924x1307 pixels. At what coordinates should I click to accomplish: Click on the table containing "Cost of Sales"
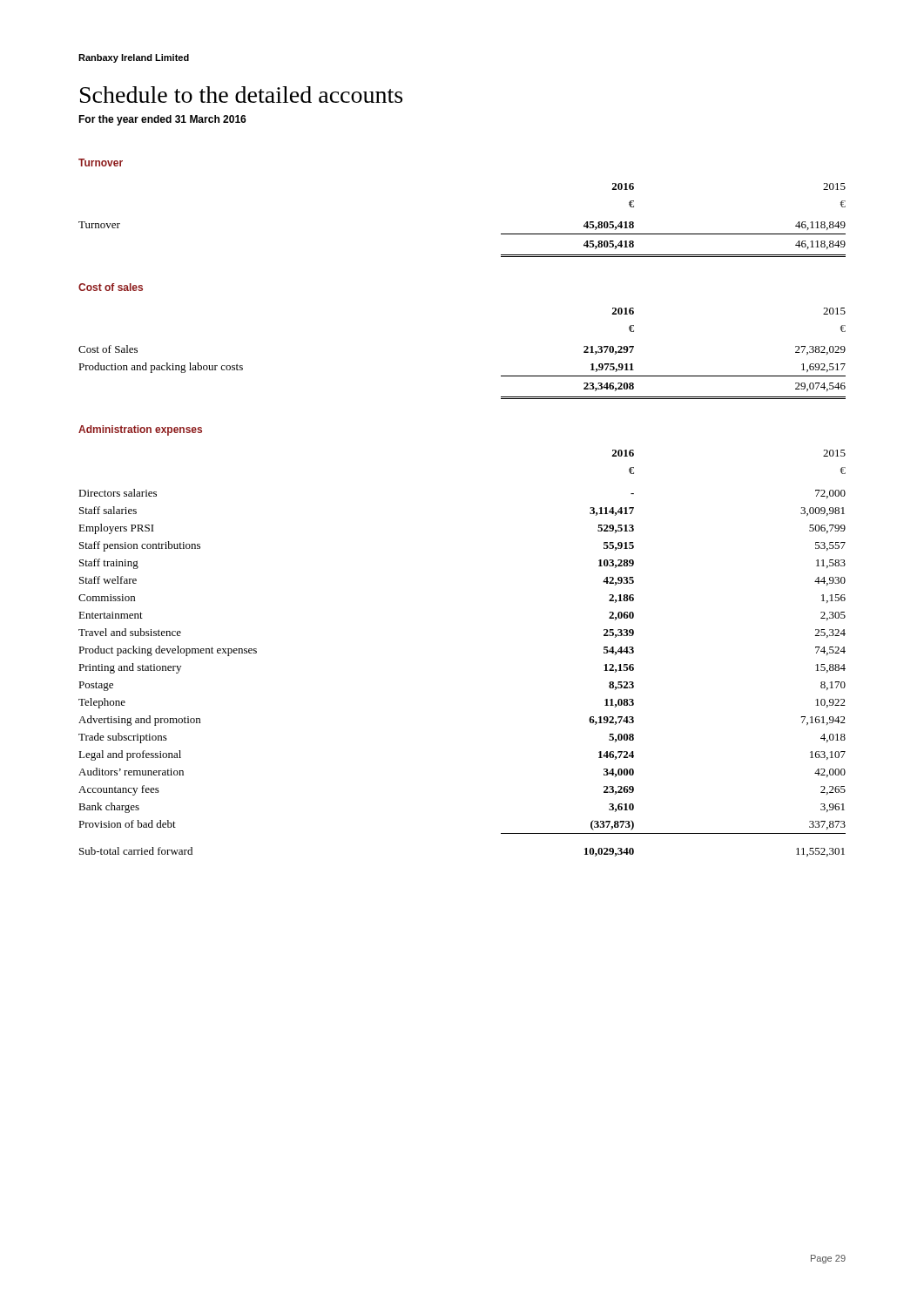point(462,350)
